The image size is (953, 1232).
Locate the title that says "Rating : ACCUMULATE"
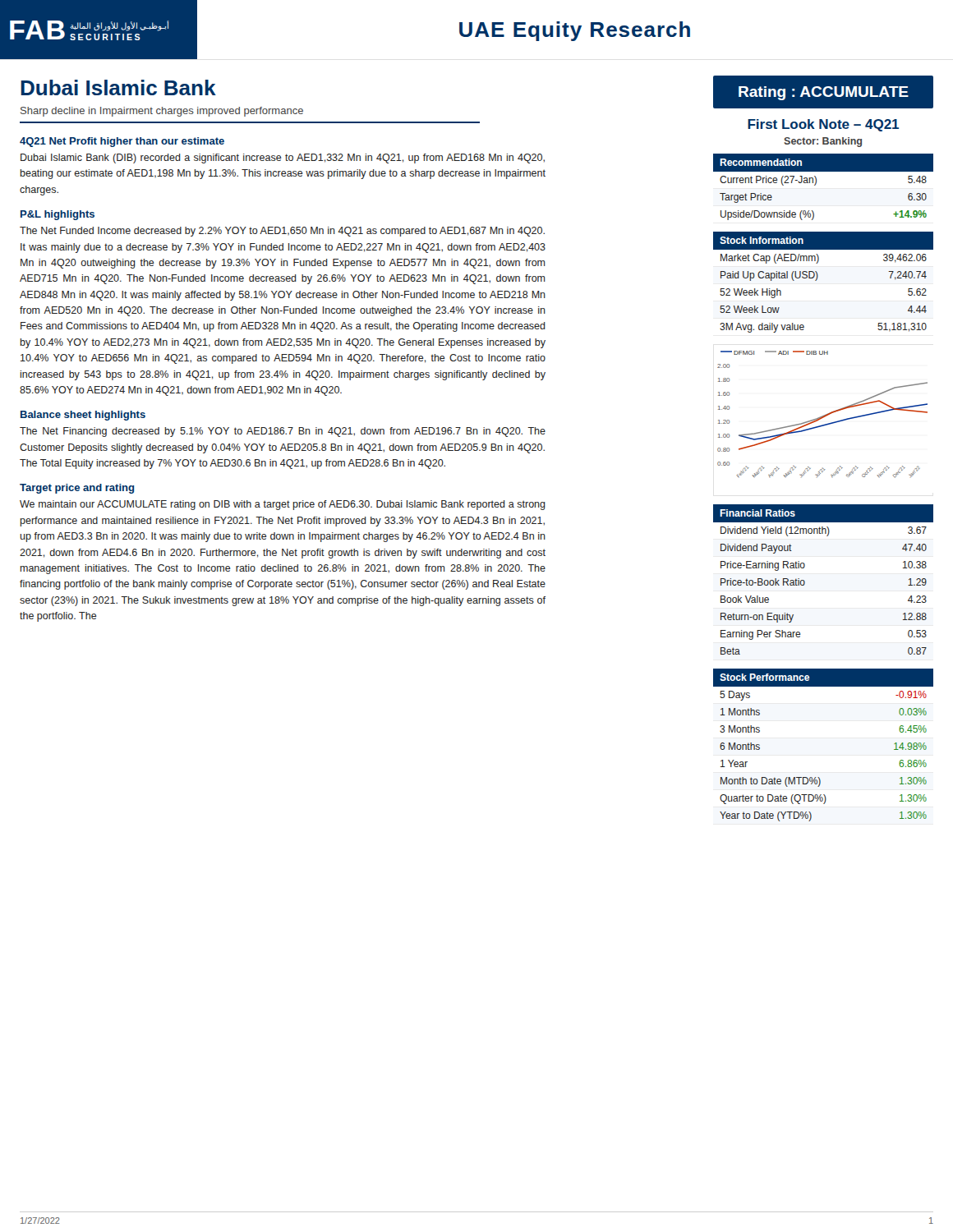[823, 92]
